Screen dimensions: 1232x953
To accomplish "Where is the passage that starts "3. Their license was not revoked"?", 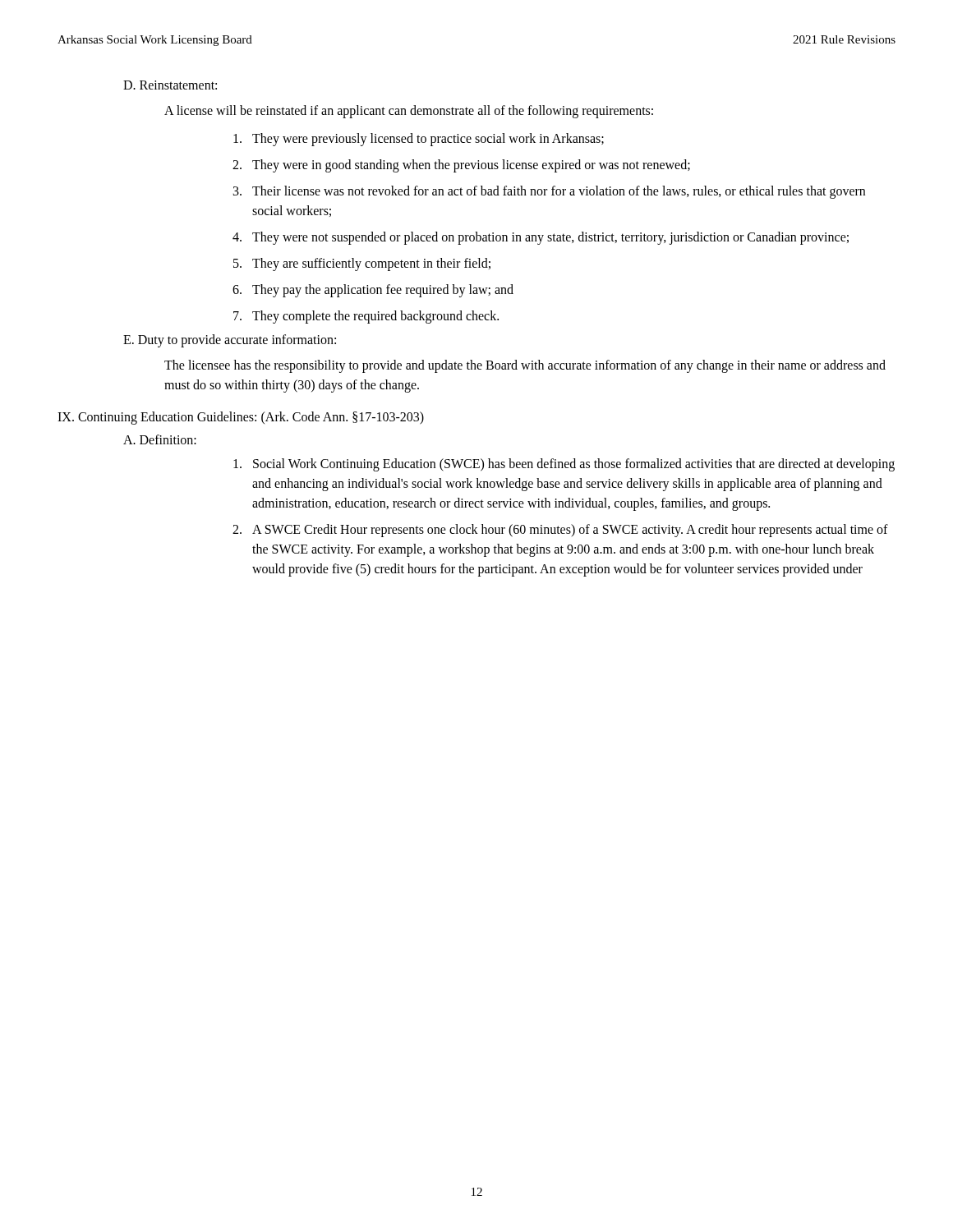I will [x=557, y=201].
